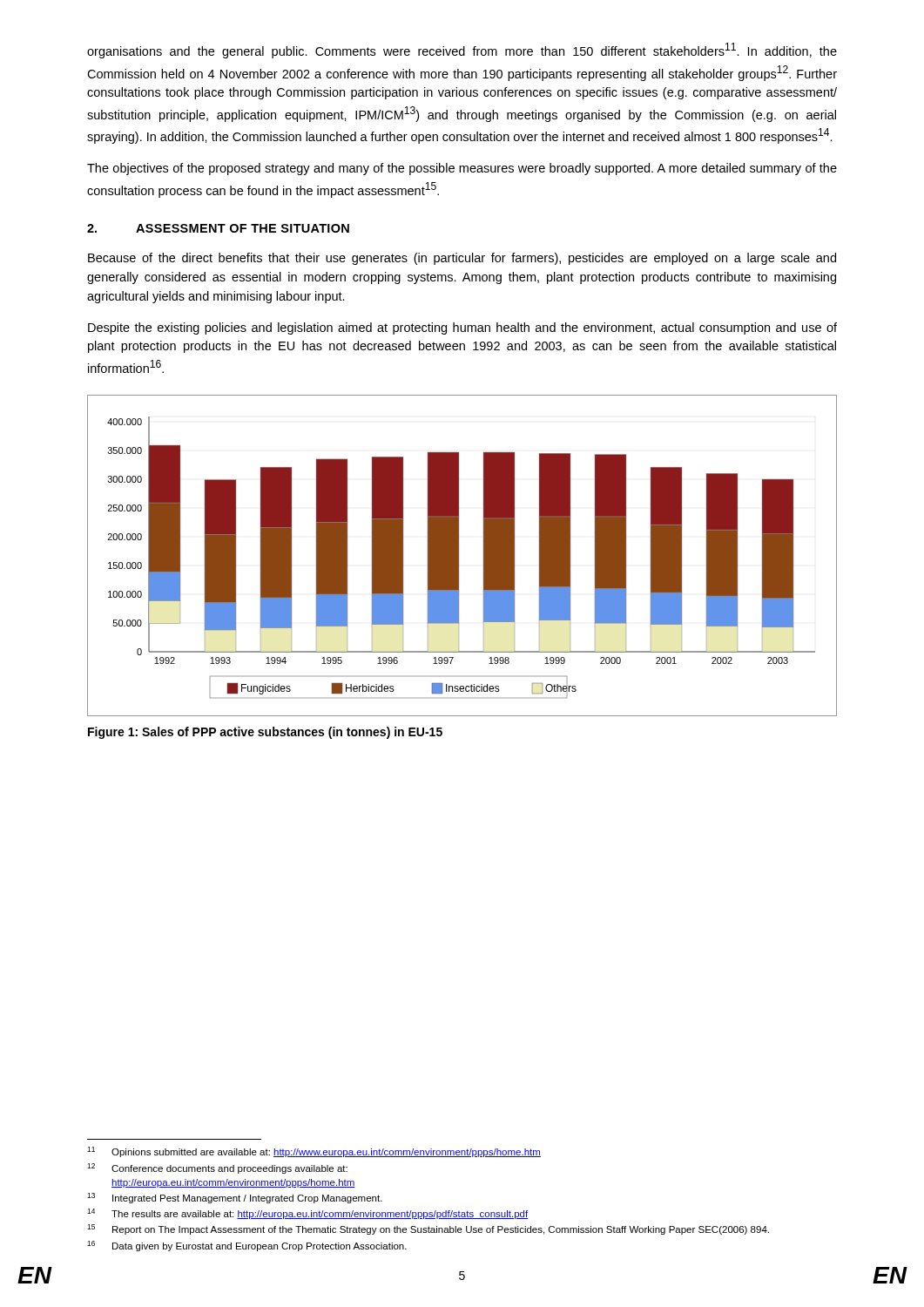
Task: Find the region starting "Despite the existing policies and legislation aimed"
Action: point(462,349)
